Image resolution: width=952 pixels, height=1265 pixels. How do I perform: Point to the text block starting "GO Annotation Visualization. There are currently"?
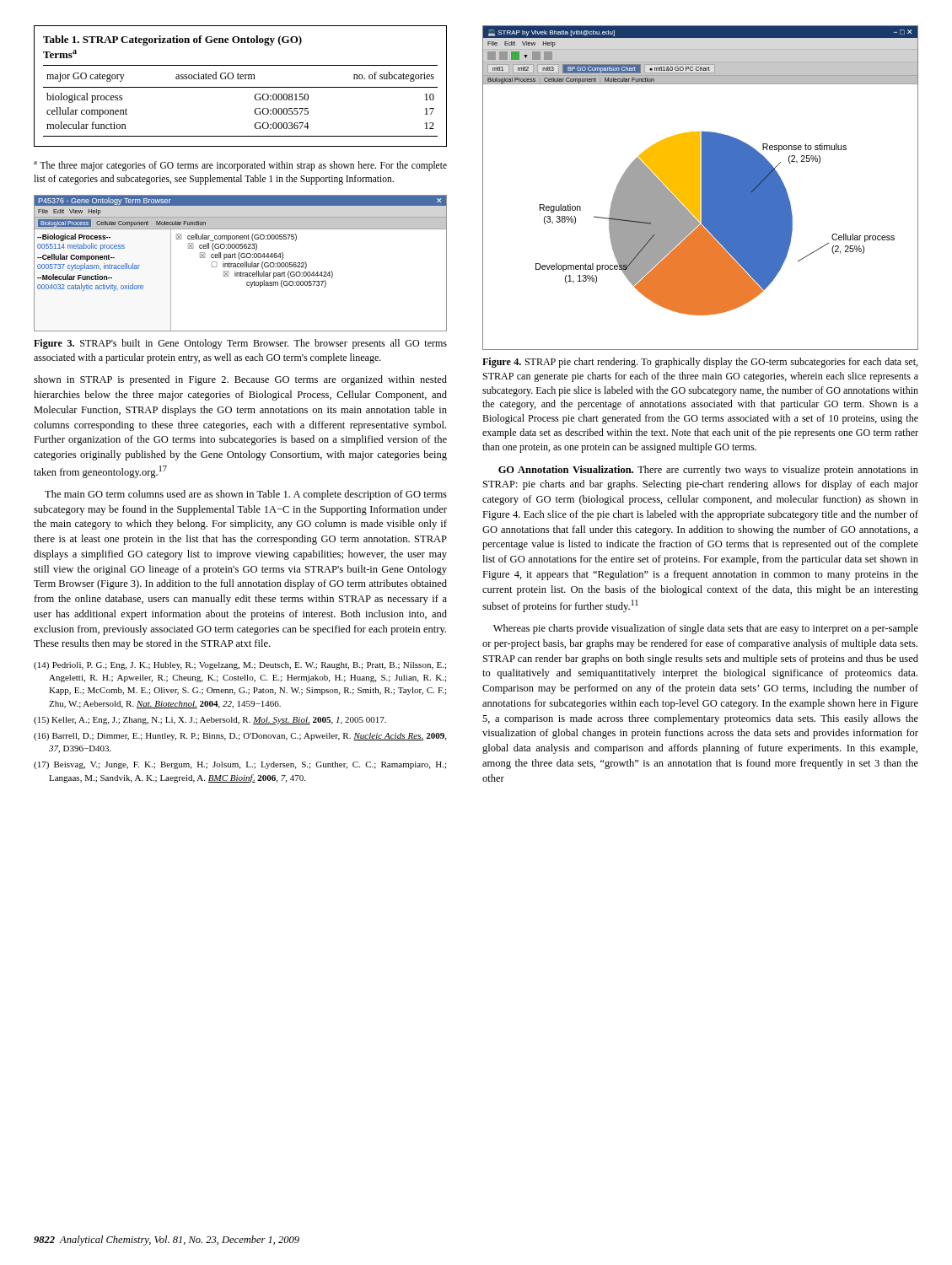coord(700,538)
